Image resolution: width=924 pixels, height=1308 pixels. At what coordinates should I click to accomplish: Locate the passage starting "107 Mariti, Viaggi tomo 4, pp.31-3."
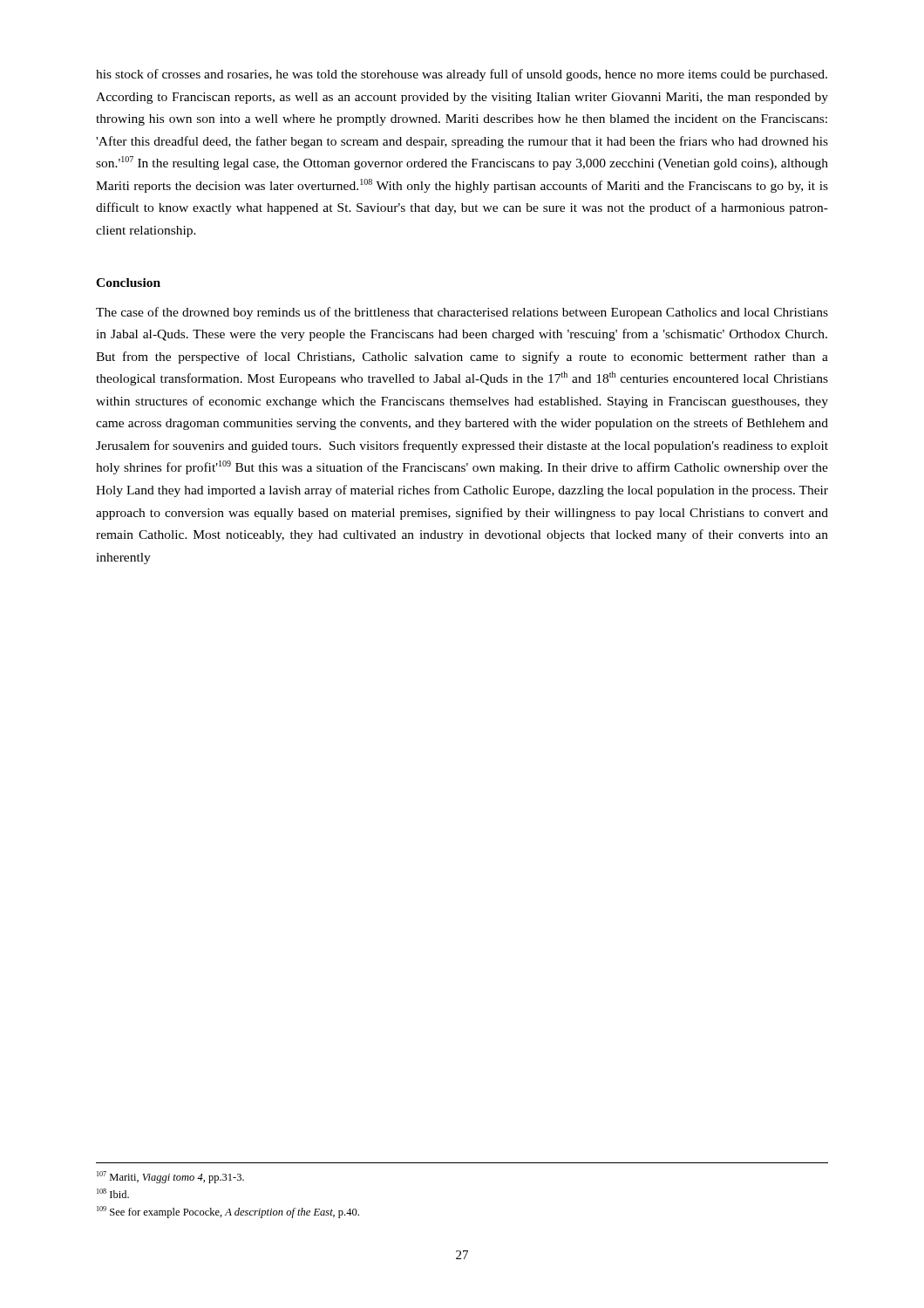tap(170, 1177)
